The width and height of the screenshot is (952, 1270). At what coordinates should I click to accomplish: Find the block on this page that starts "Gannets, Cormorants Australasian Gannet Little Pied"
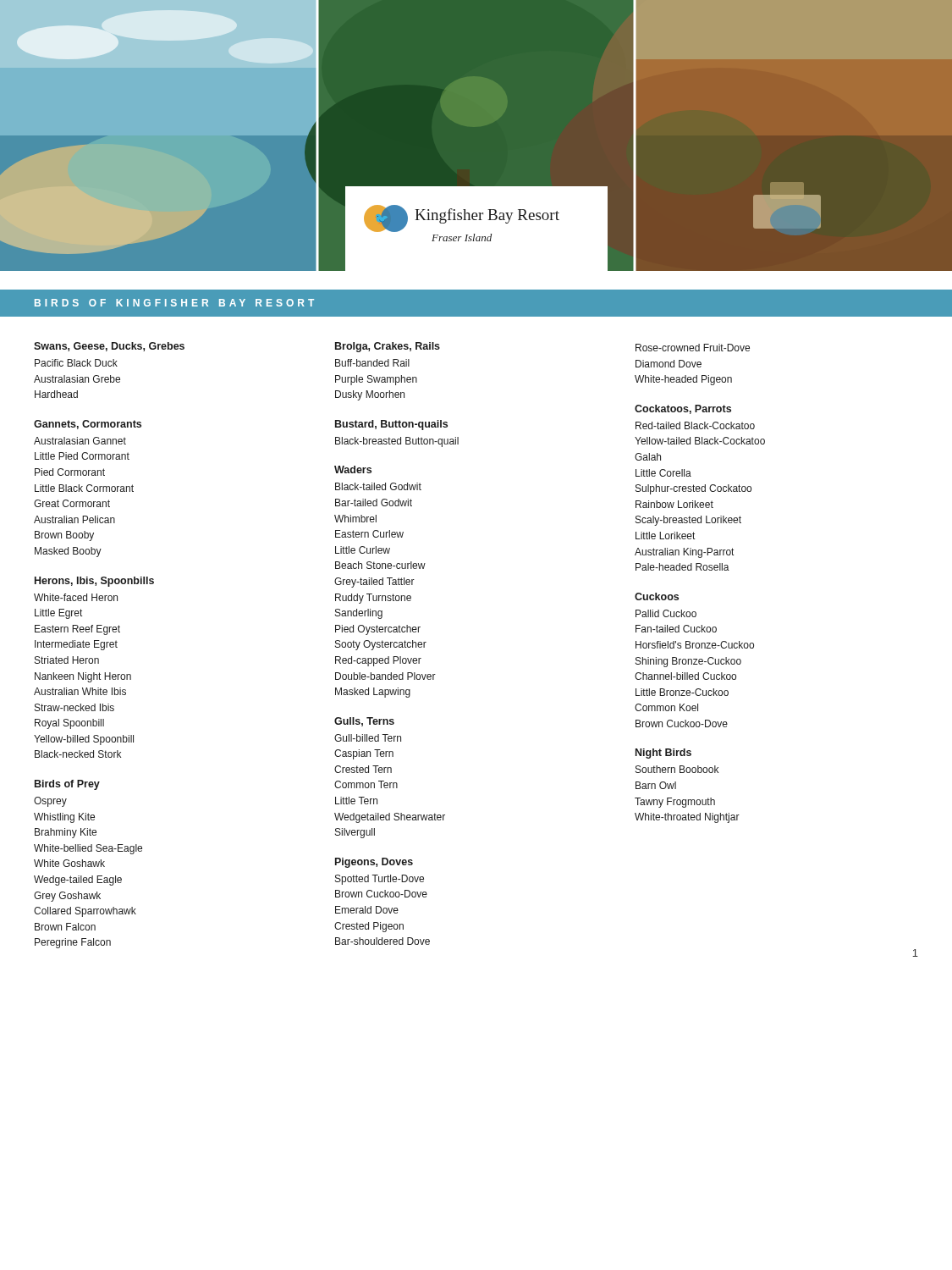[x=88, y=425]
